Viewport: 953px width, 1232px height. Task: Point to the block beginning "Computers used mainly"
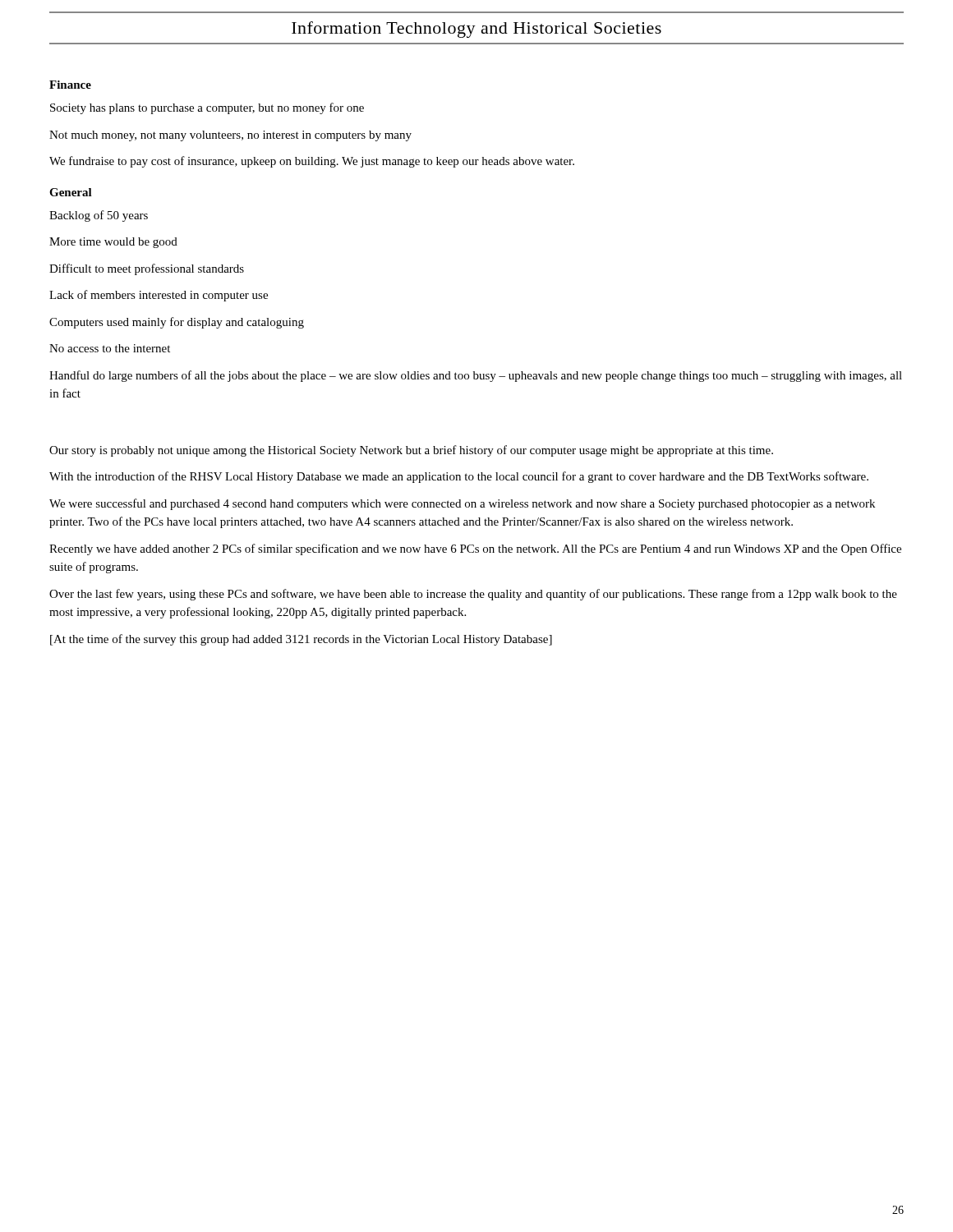177,322
